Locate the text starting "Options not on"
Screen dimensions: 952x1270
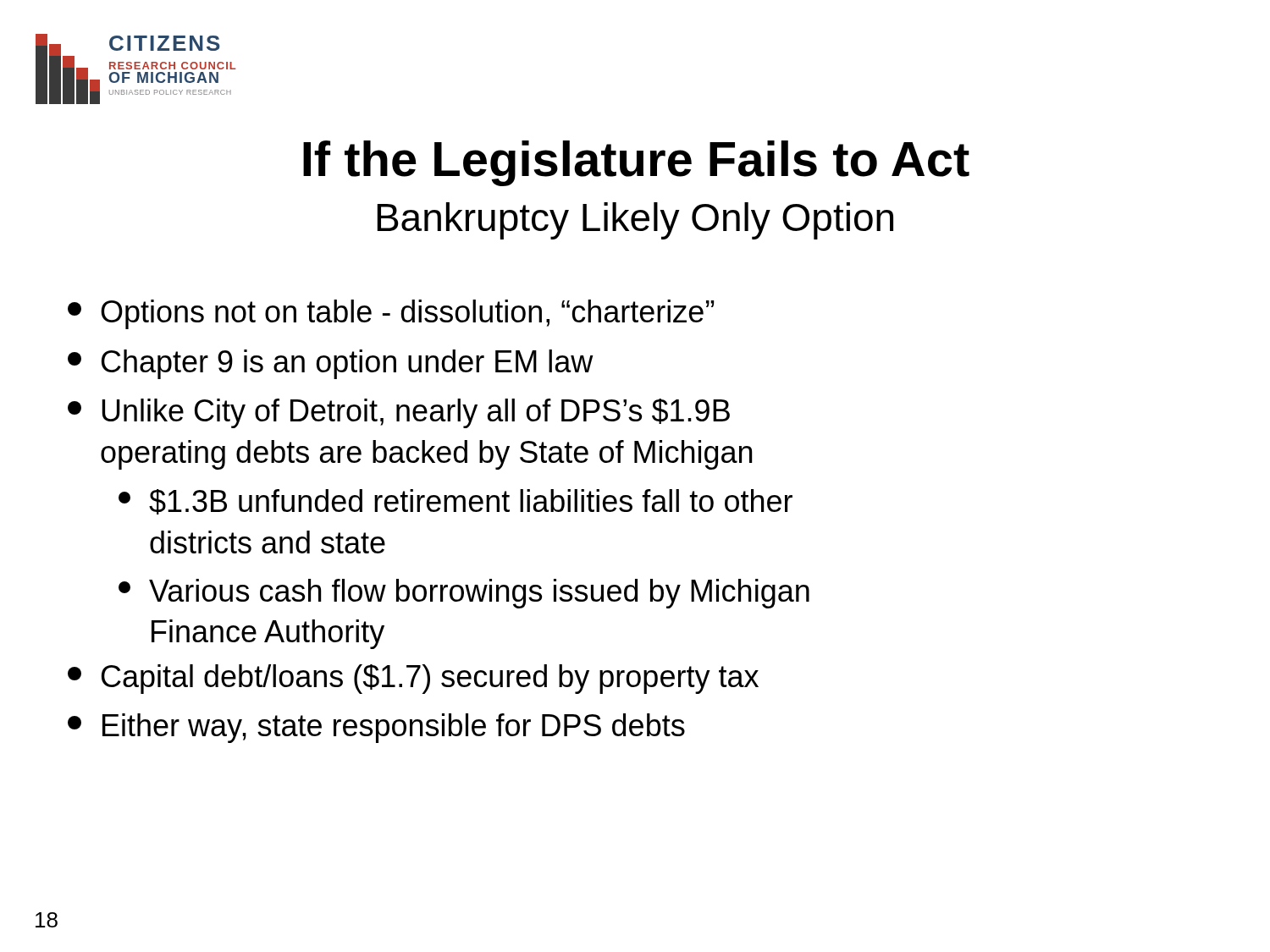643,313
